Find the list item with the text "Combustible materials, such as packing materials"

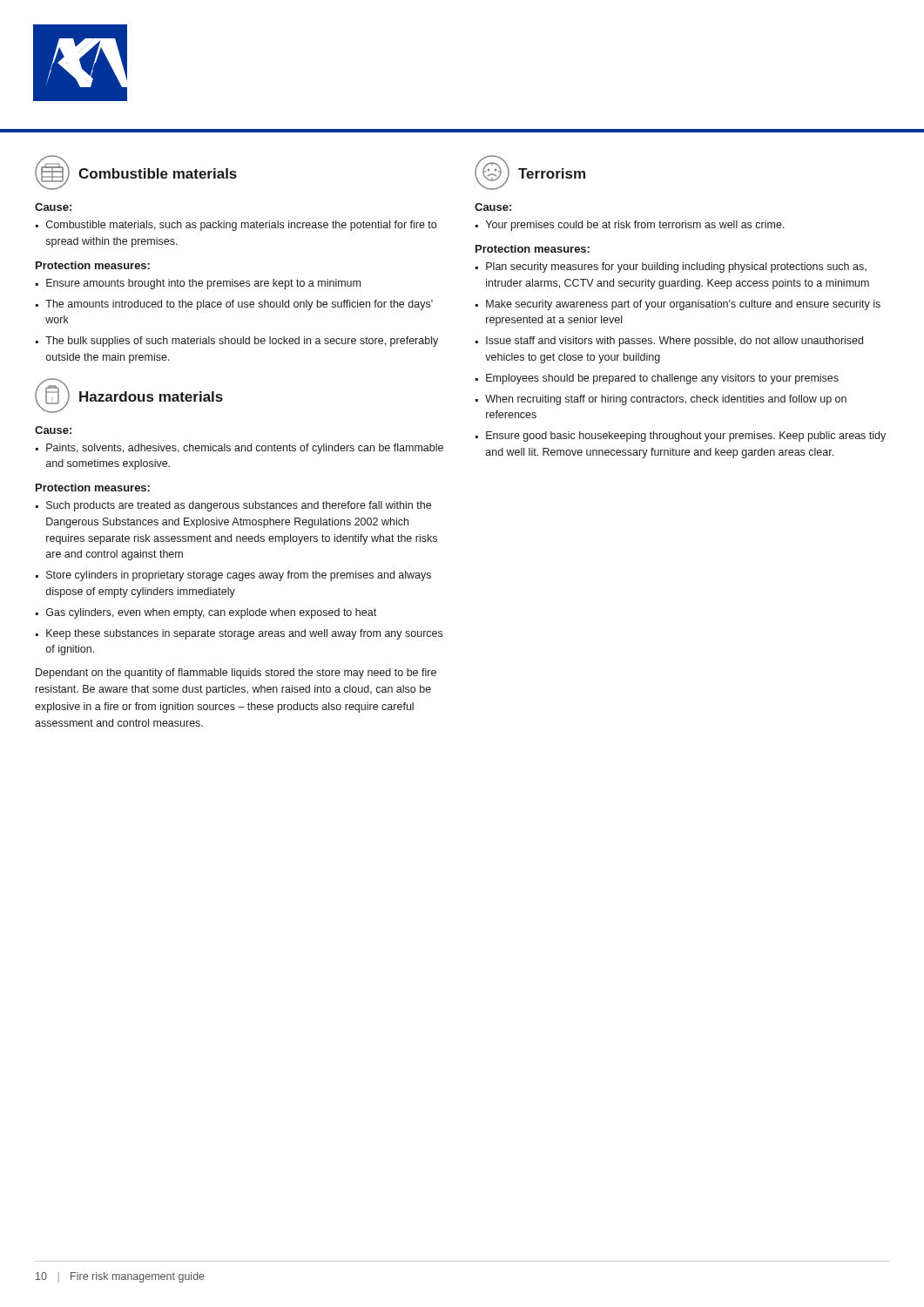(241, 233)
